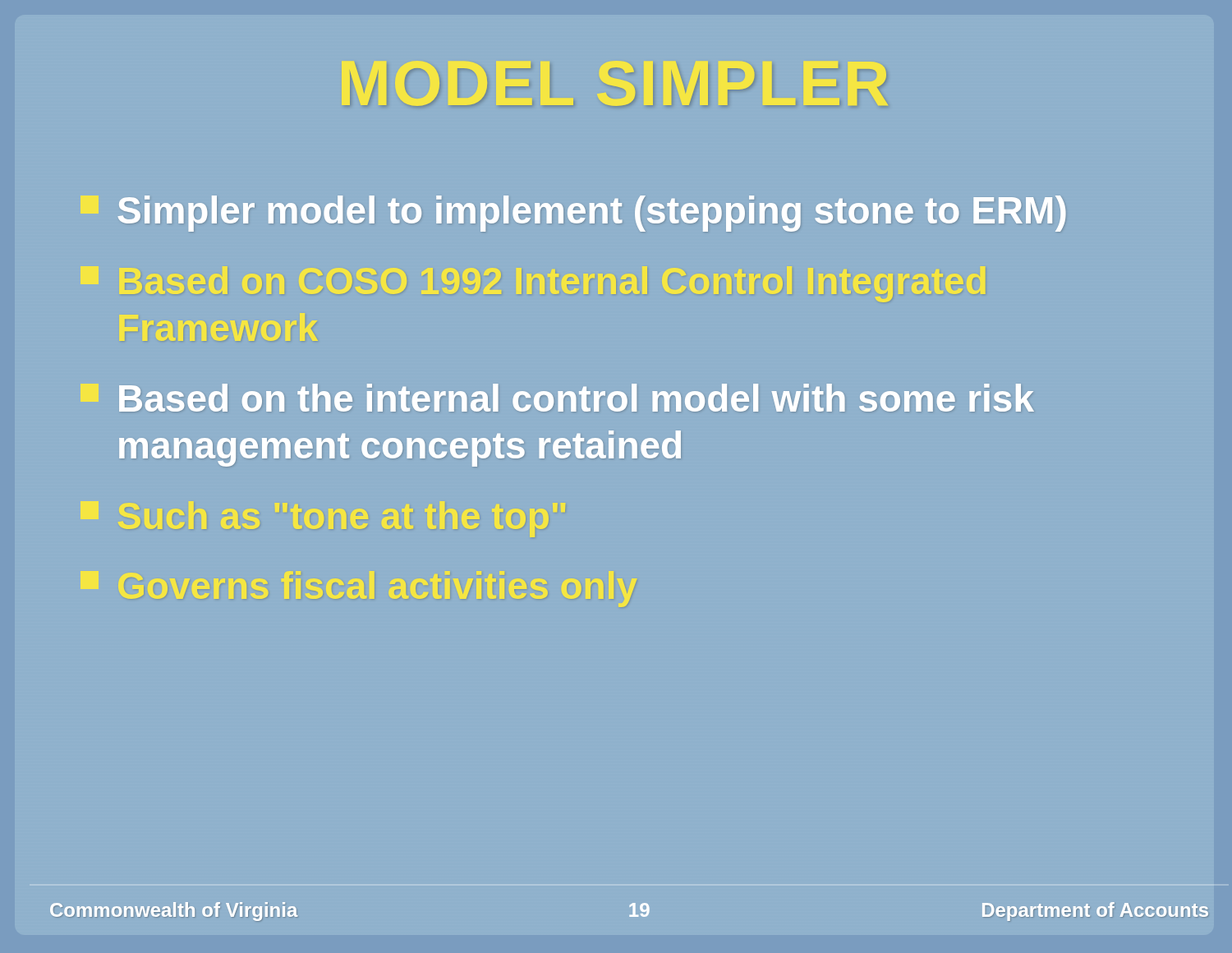Find the element starting "Simpler model to implement (stepping stone to ERM)"
The image size is (1232, 953).
(574, 211)
